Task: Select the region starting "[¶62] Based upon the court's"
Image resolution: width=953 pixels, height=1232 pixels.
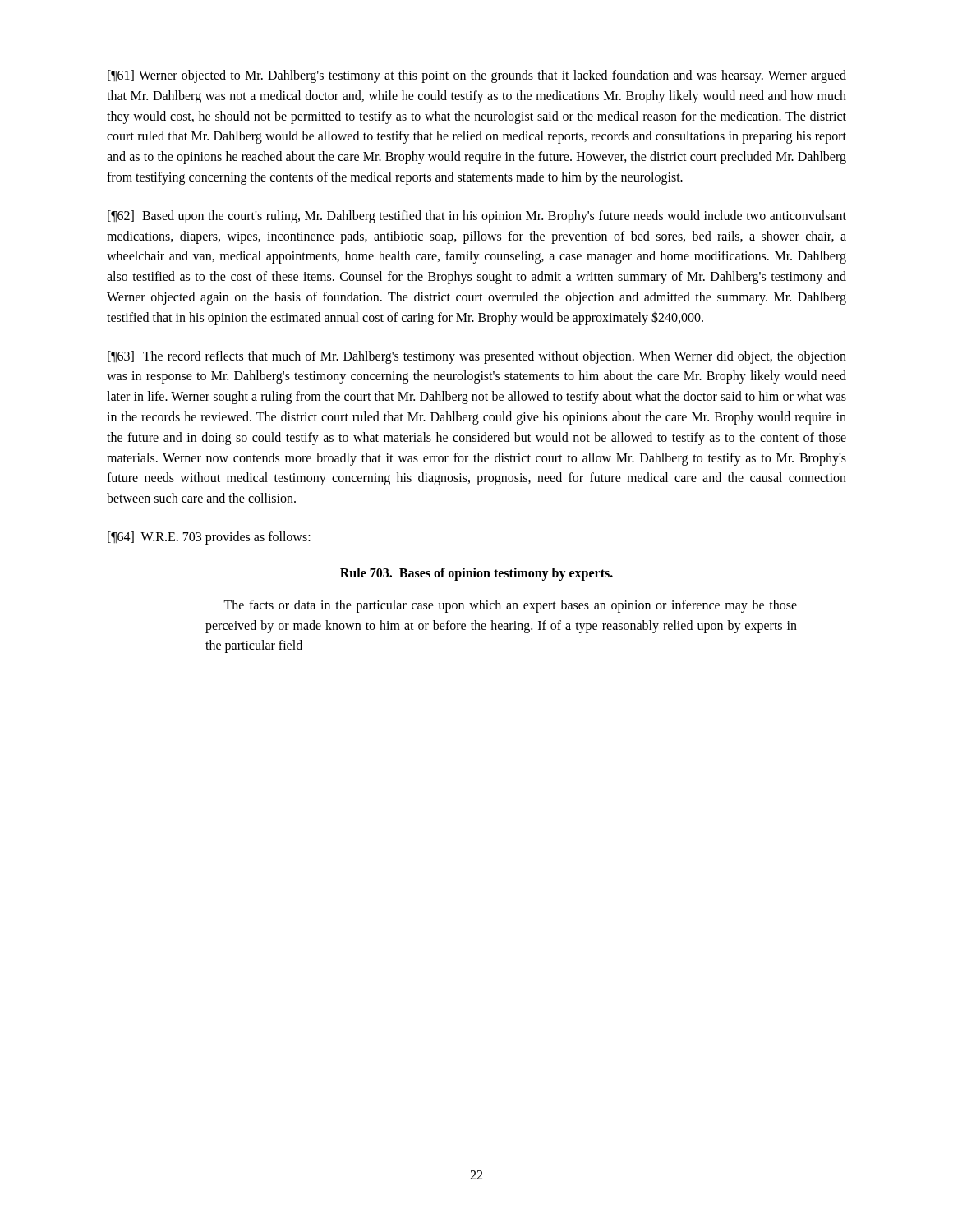Action: coord(476,266)
